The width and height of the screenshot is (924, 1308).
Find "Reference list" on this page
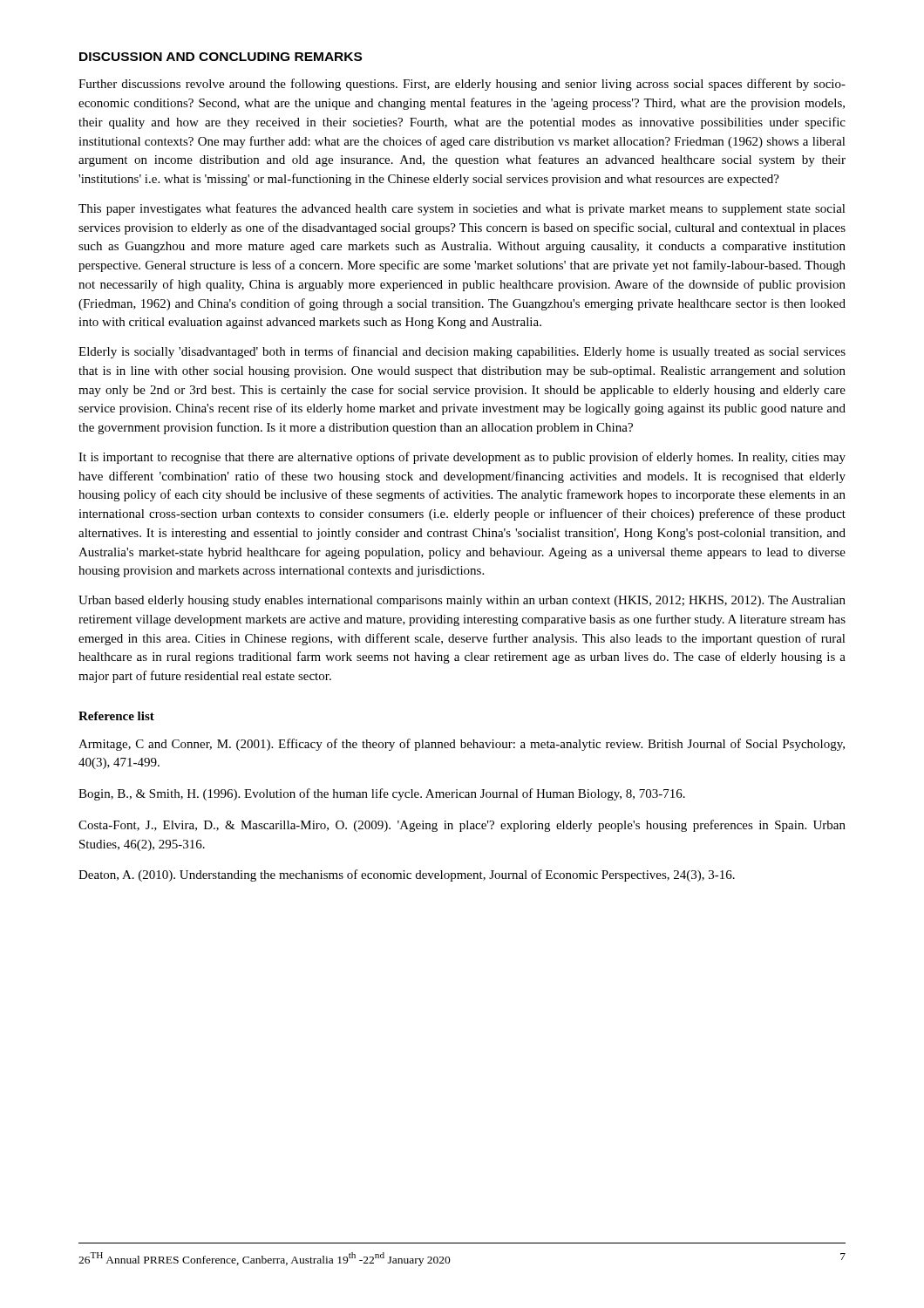116,716
